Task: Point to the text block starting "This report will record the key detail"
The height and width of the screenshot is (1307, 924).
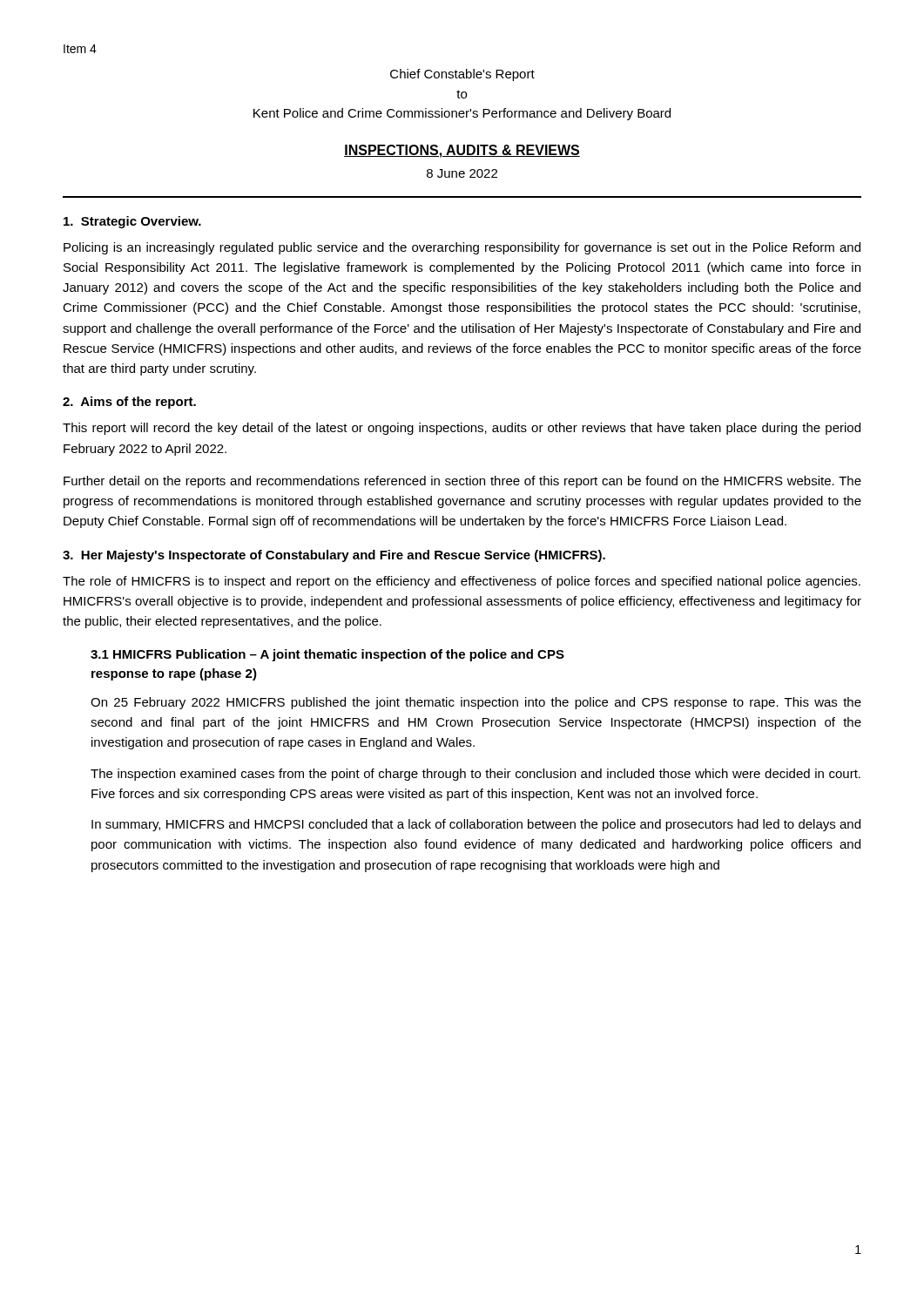Action: coord(462,438)
